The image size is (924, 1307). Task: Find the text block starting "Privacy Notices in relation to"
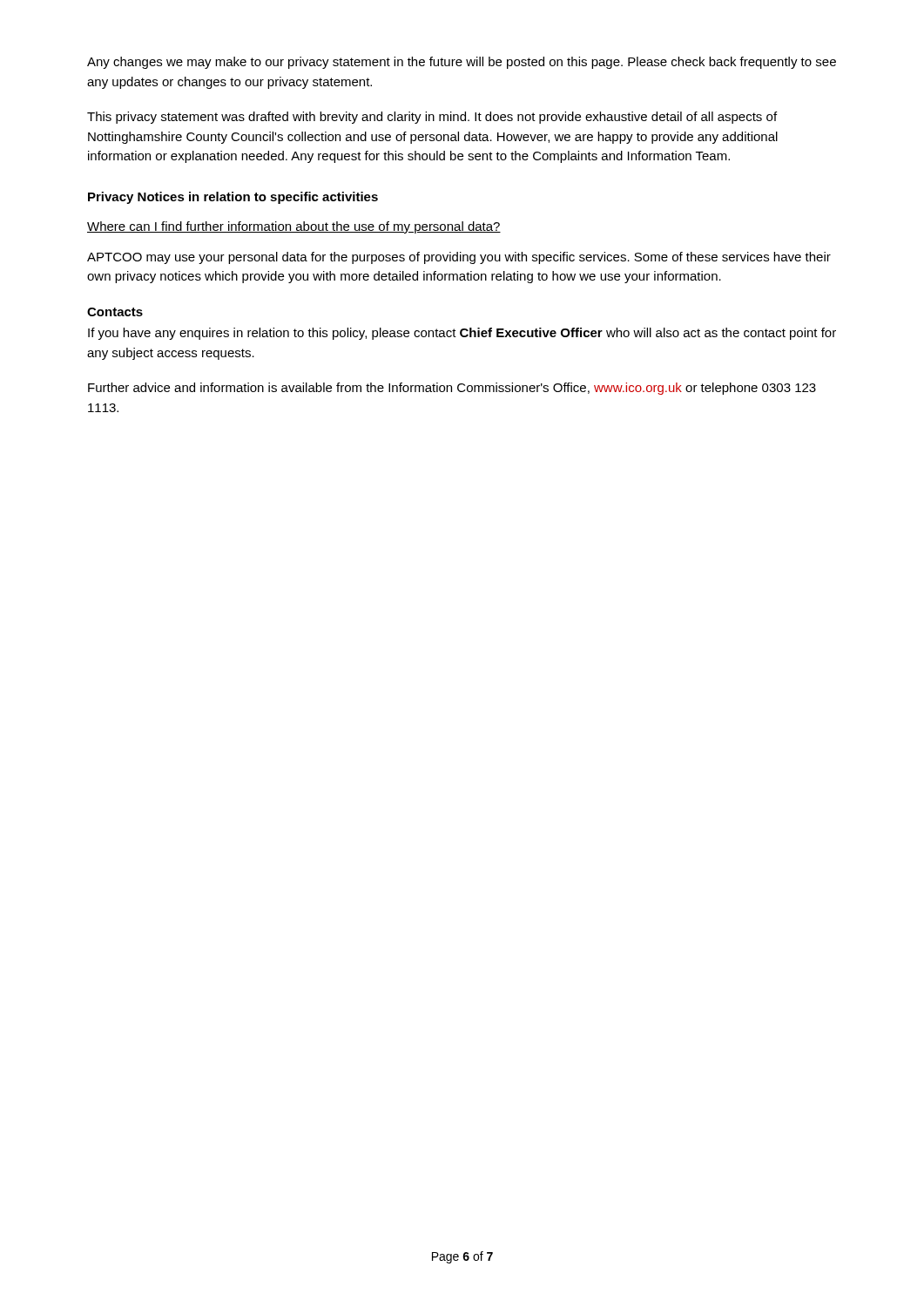[x=233, y=196]
